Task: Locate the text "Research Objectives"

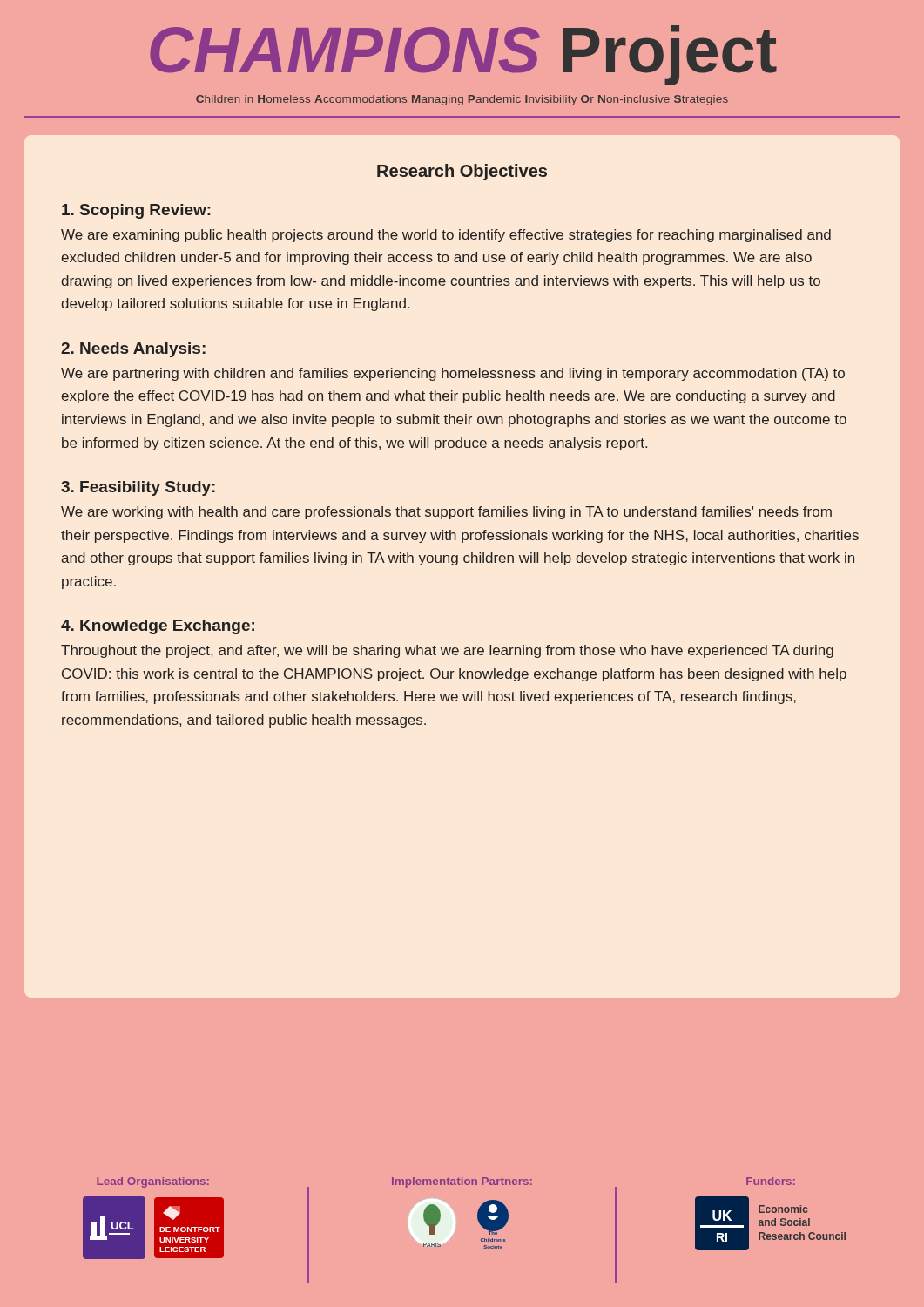Action: (462, 171)
